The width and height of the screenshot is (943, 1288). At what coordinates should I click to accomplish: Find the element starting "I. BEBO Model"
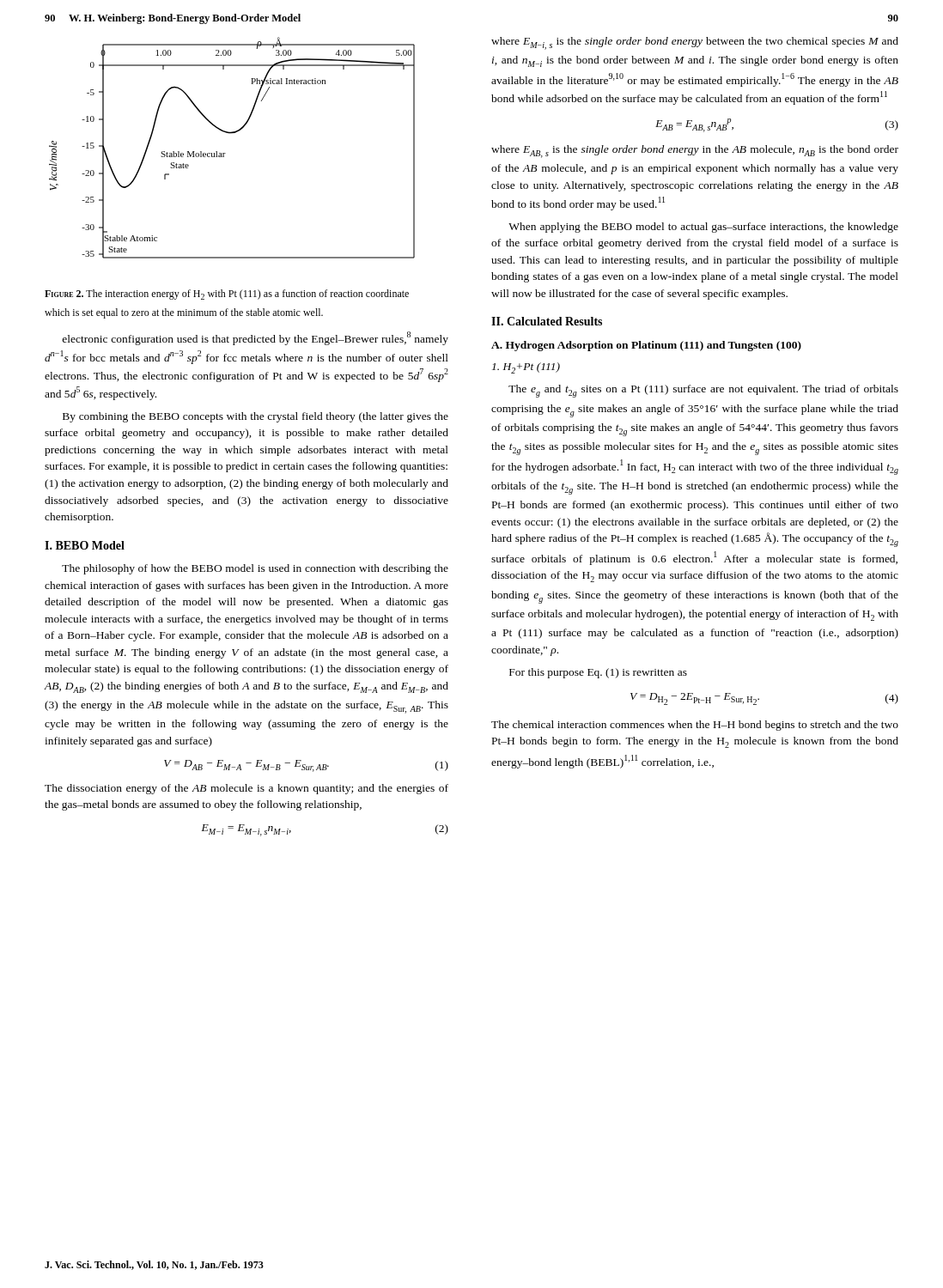point(85,545)
